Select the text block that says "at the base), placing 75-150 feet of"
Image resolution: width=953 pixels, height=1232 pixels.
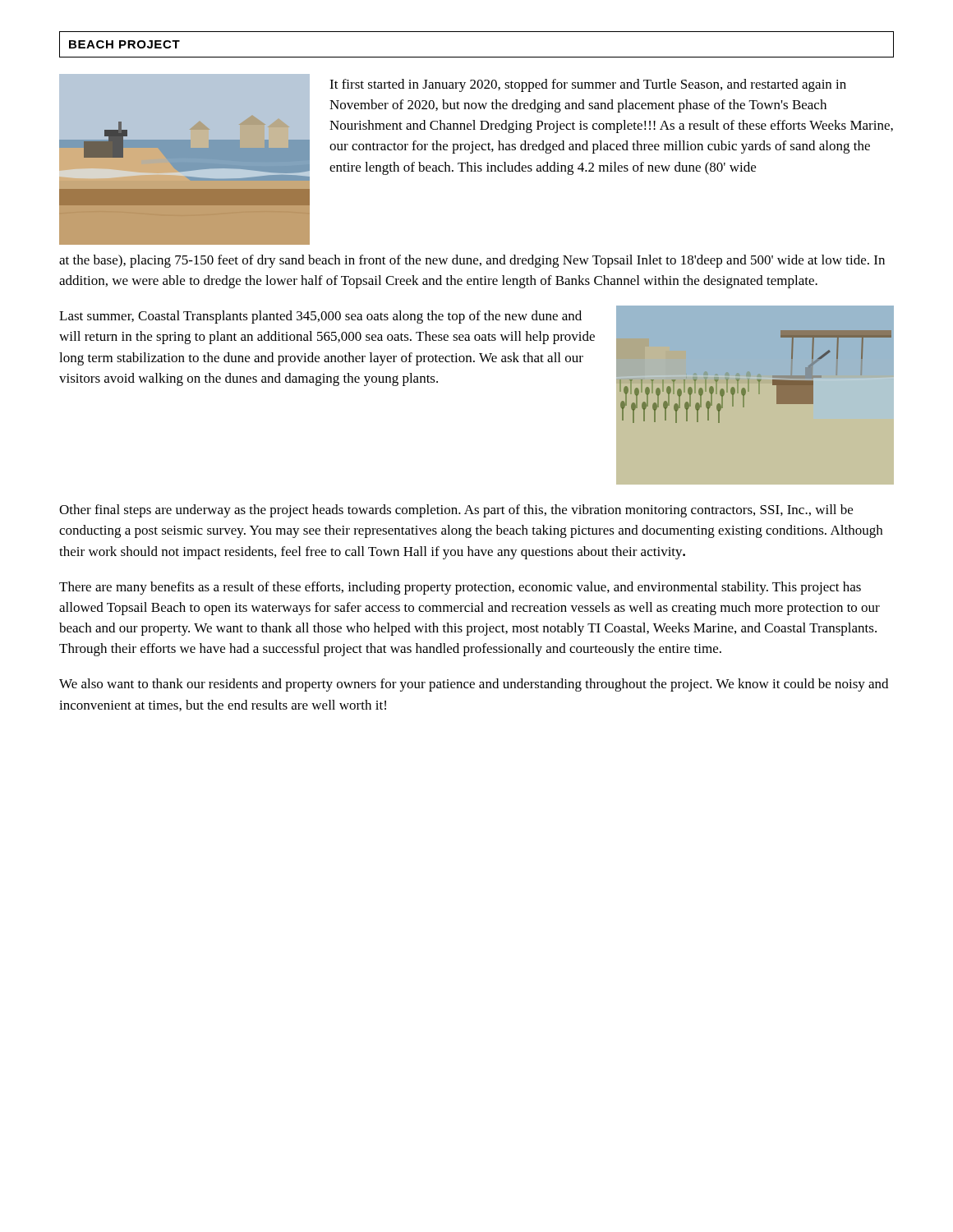pyautogui.click(x=472, y=270)
